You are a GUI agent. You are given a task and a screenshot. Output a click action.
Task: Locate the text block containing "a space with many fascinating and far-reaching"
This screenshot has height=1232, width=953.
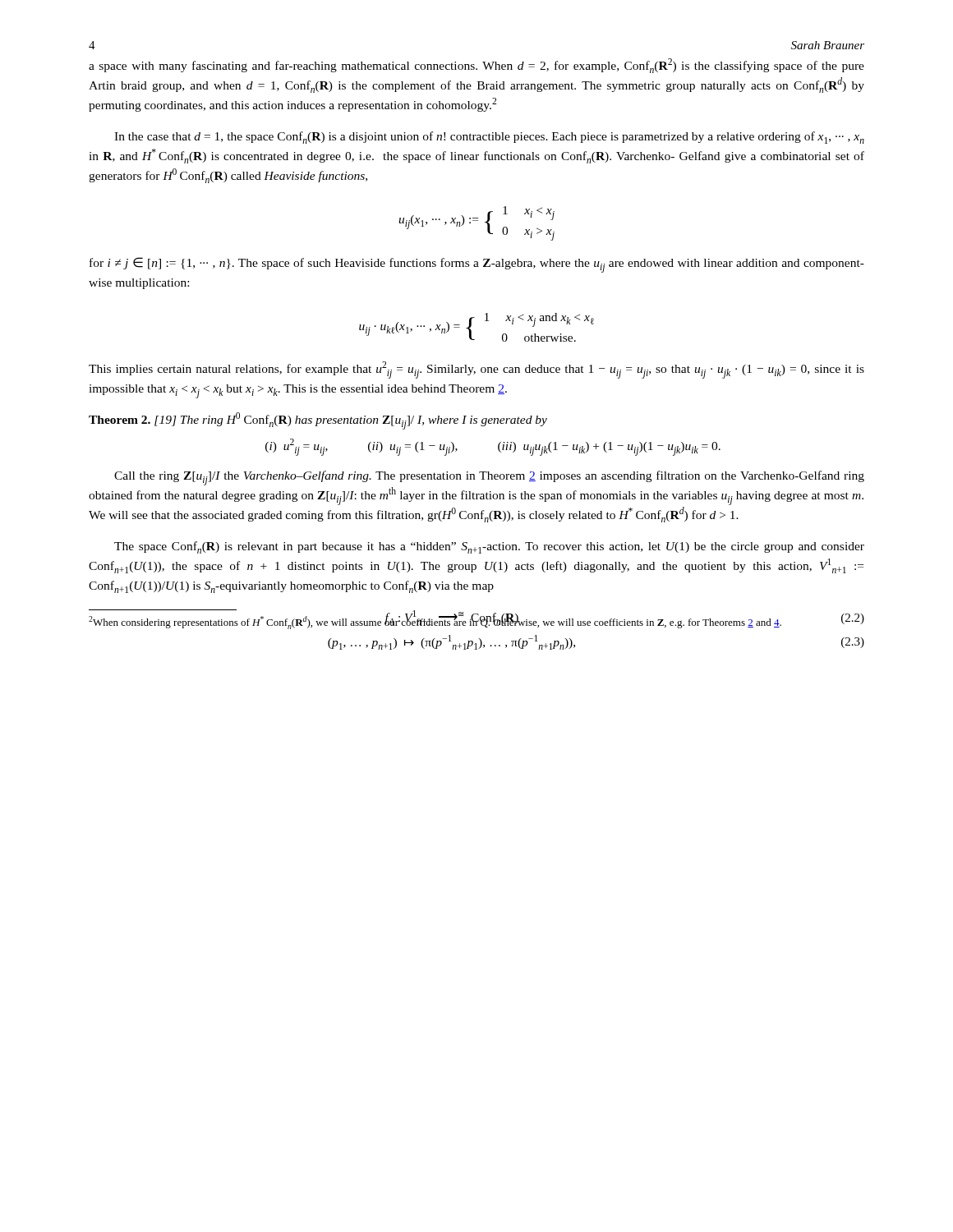tap(476, 85)
